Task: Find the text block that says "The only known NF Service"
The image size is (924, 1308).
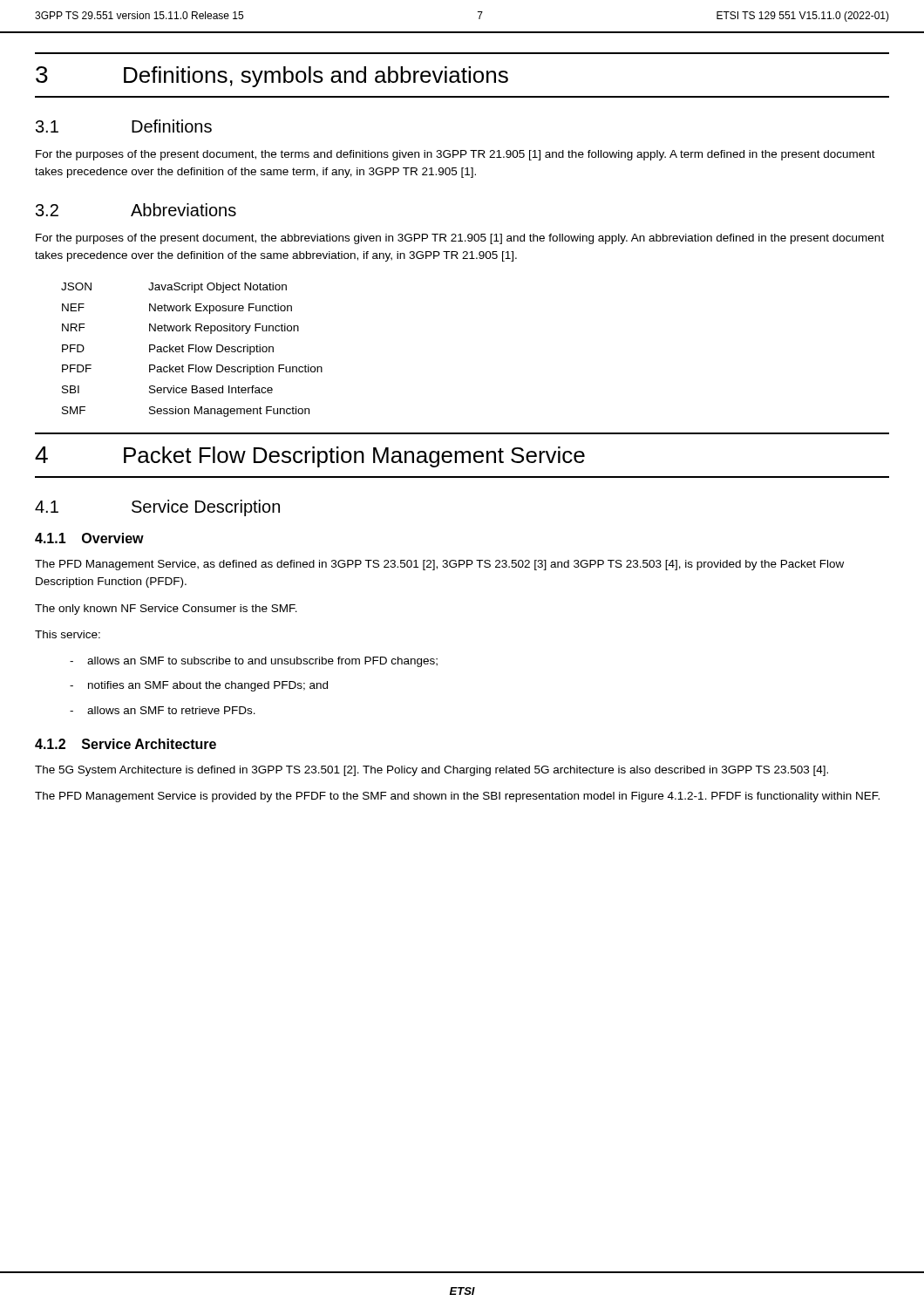Action: [x=166, y=608]
